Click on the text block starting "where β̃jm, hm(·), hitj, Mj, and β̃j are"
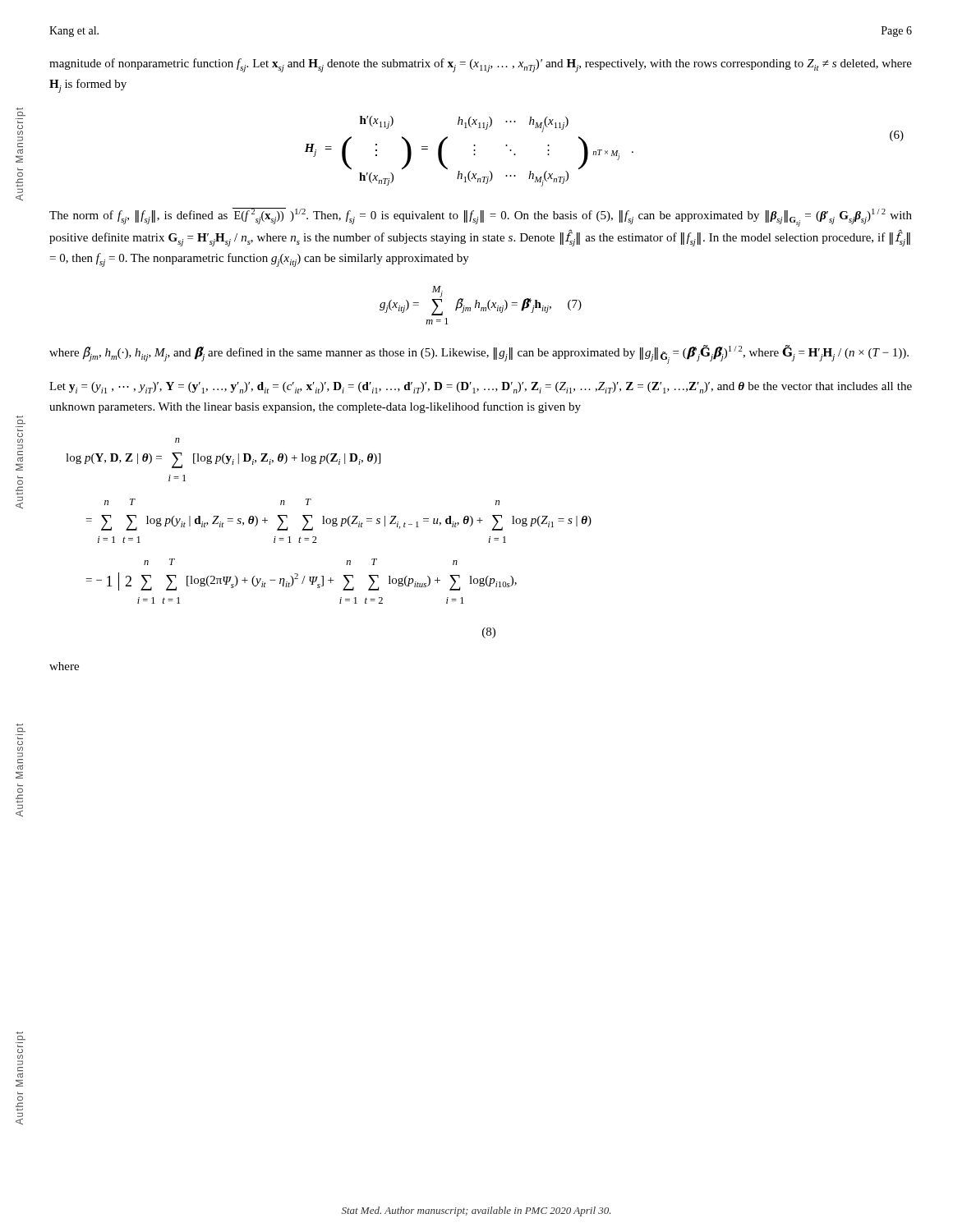 [x=479, y=354]
